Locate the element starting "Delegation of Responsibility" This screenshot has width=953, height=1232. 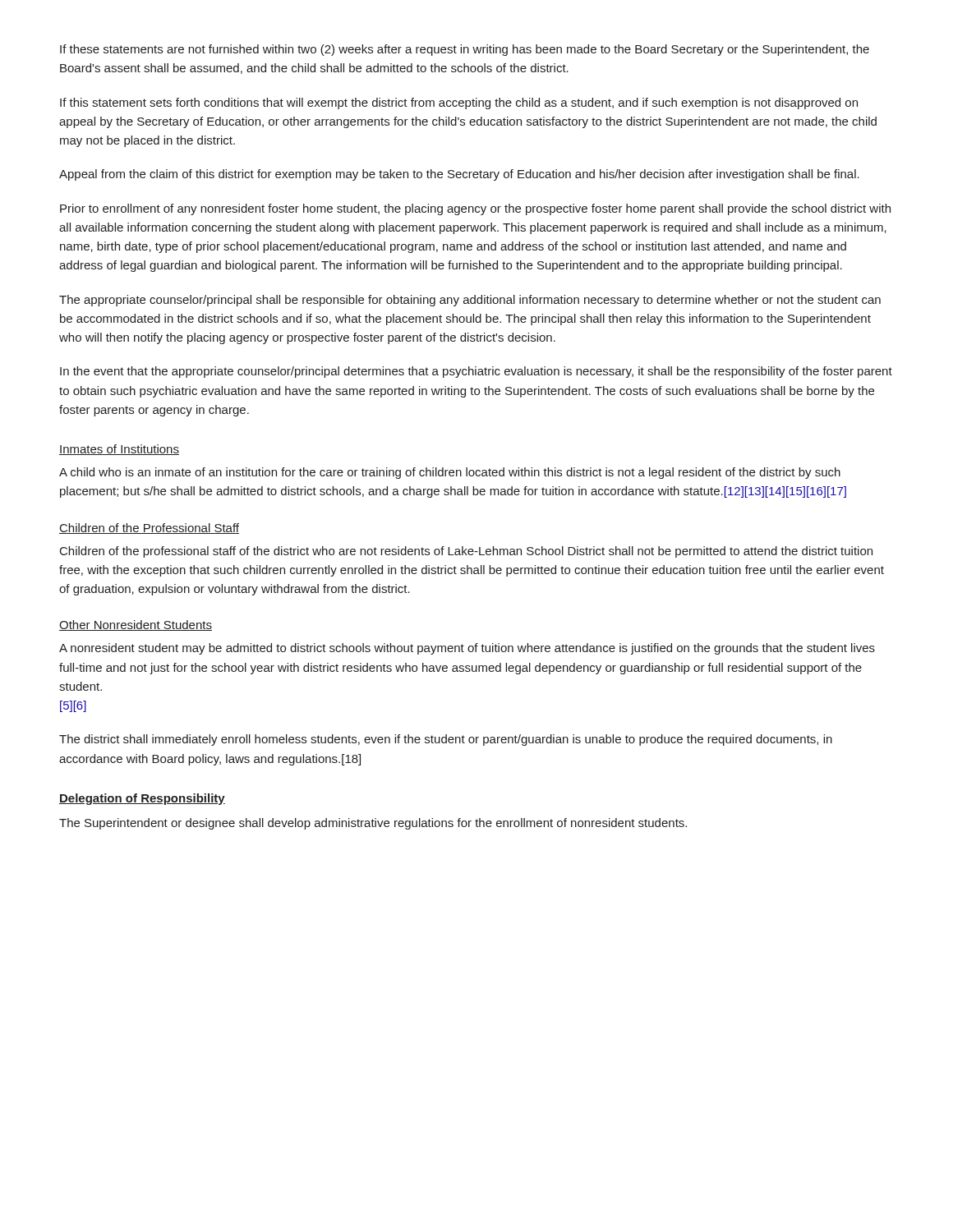point(142,798)
